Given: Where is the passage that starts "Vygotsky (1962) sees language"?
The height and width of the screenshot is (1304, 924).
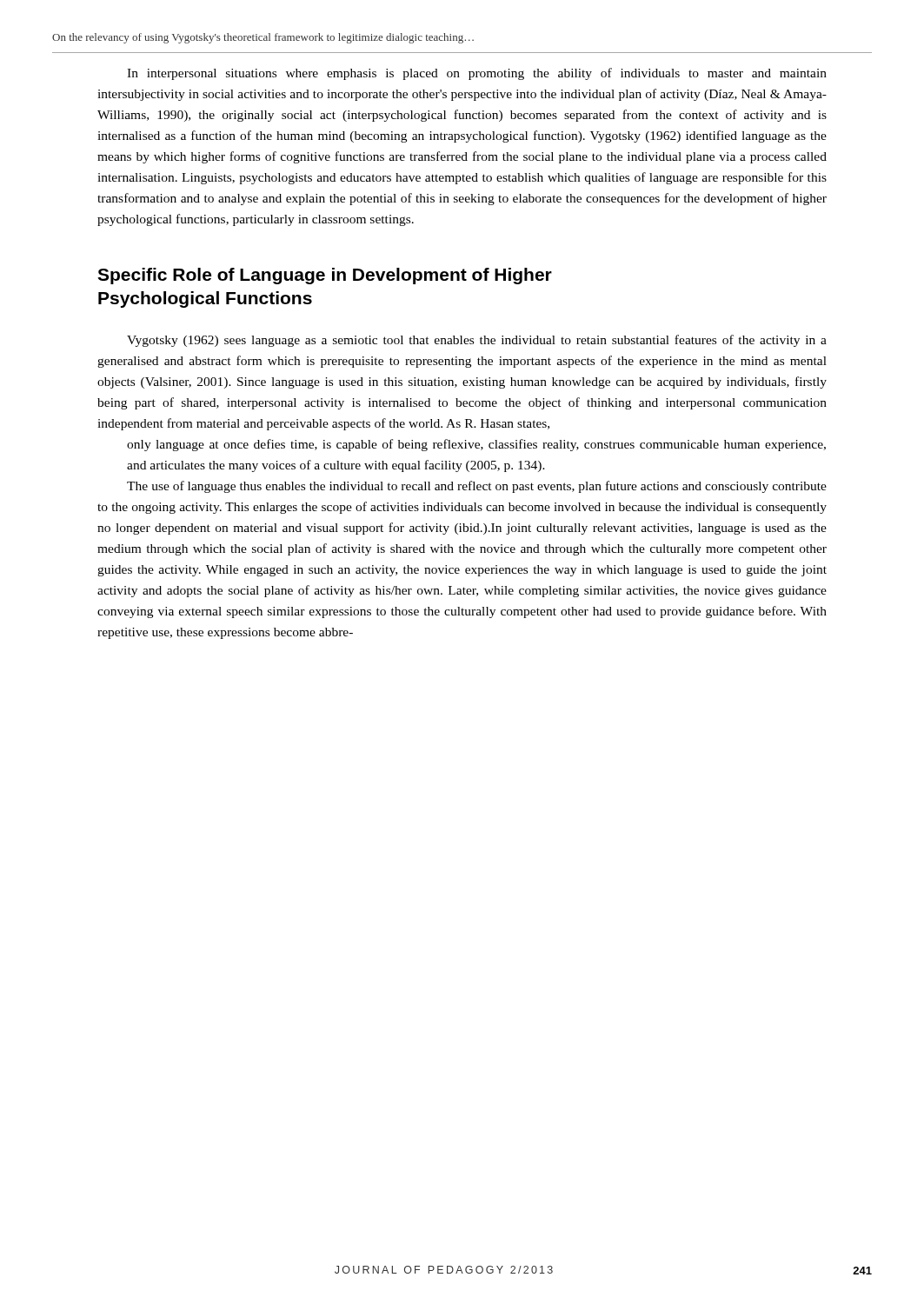Looking at the screenshot, I should [462, 381].
